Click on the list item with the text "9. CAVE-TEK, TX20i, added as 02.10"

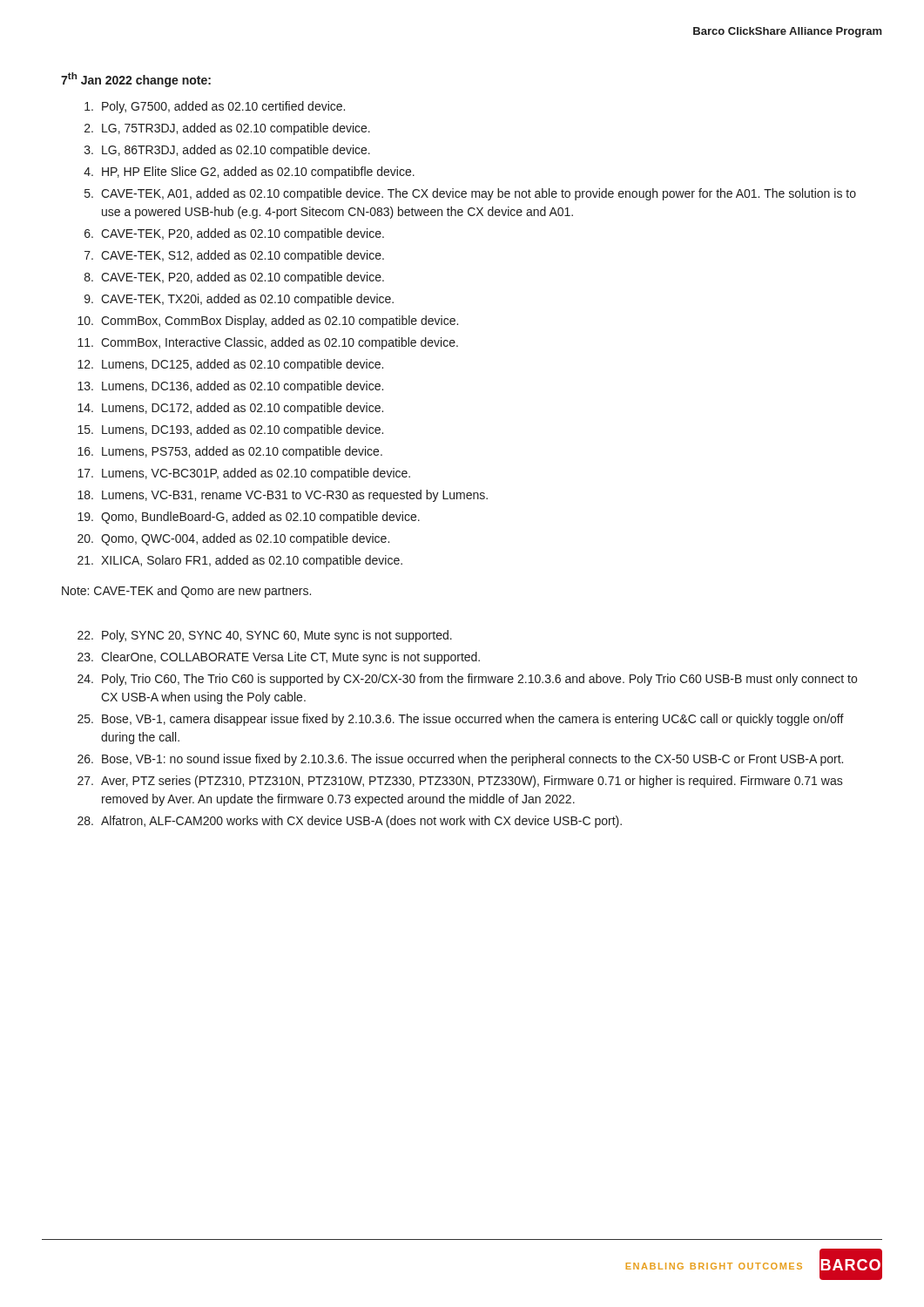pyautogui.click(x=239, y=300)
